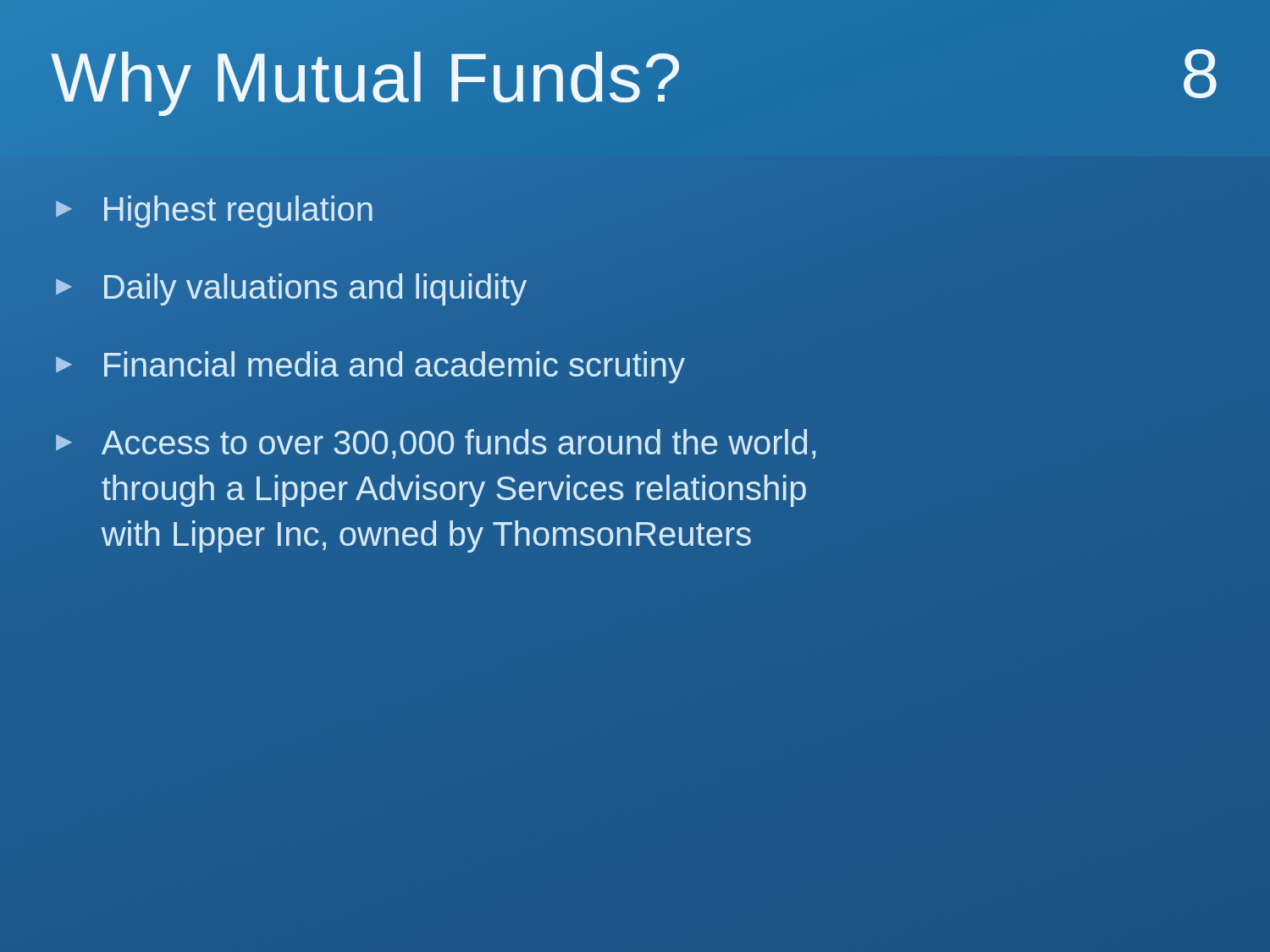This screenshot has height=952, width=1270.
Task: Point to the block beginning "► Financial media"
Action: point(635,365)
